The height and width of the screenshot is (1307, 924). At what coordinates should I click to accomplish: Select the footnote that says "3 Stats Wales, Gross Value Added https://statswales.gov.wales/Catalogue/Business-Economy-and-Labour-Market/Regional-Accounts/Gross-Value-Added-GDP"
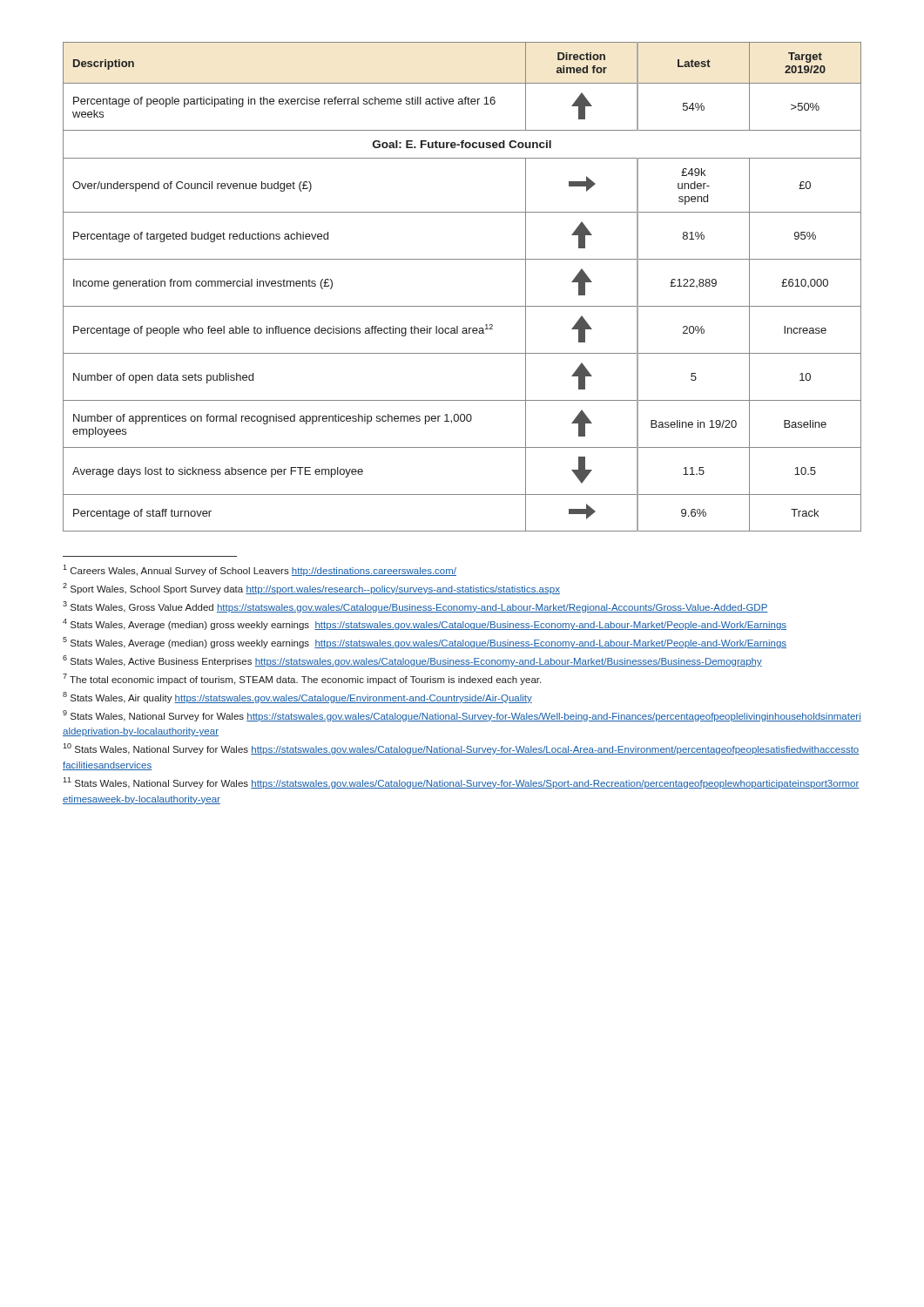[462, 608]
